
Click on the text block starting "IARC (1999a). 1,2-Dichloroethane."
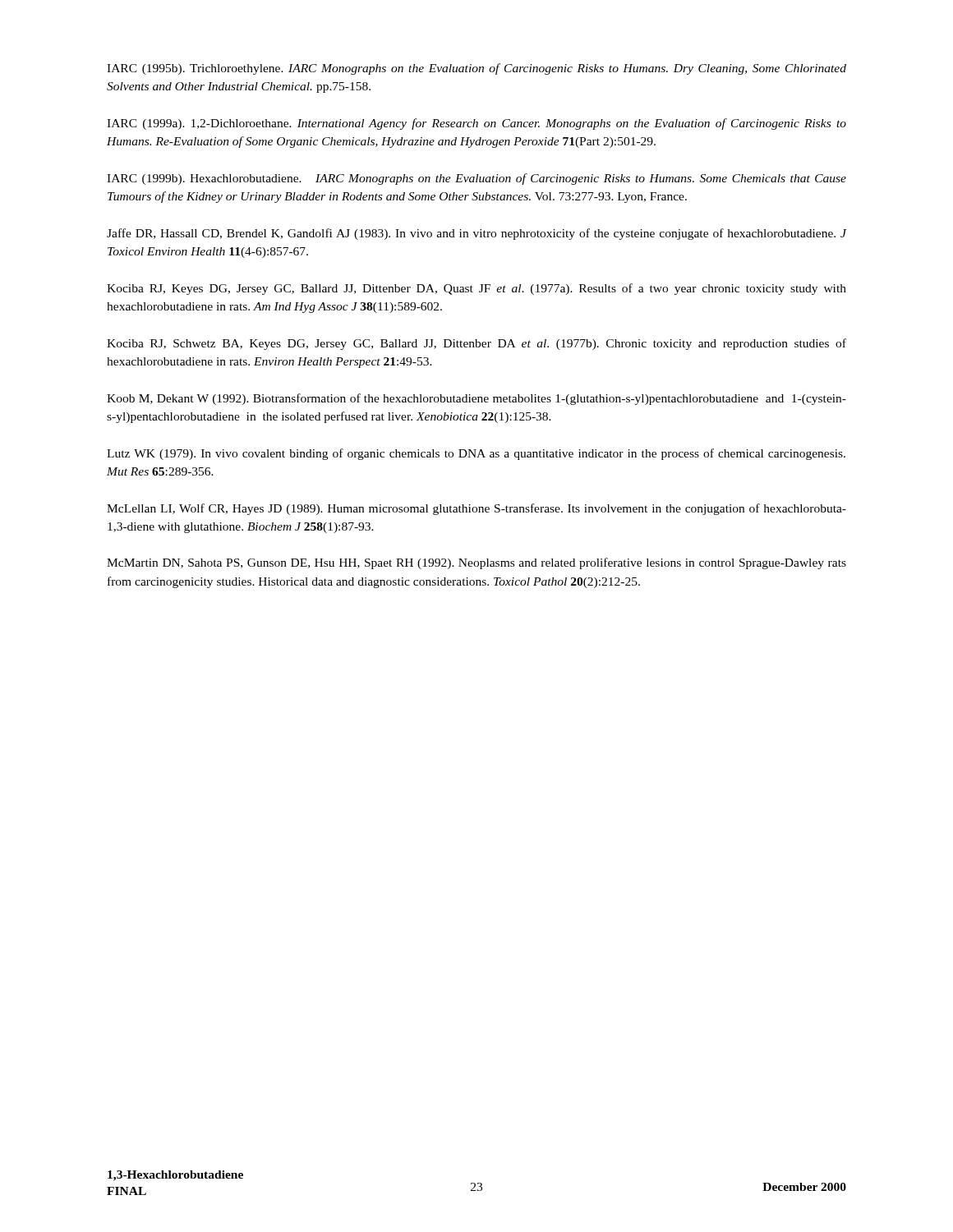point(476,133)
